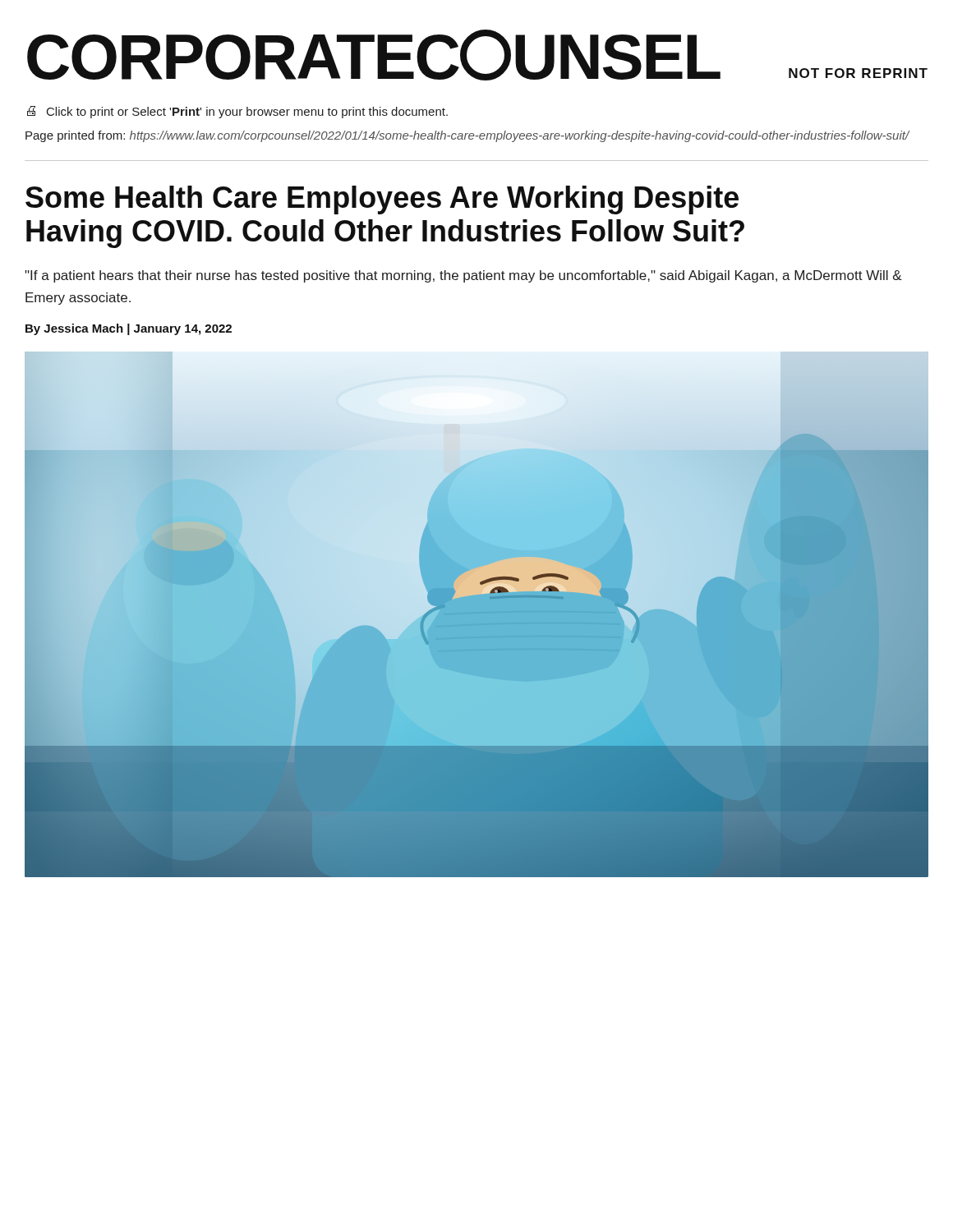
Task: Locate the passage starting "Page printed from:"
Action: [467, 135]
